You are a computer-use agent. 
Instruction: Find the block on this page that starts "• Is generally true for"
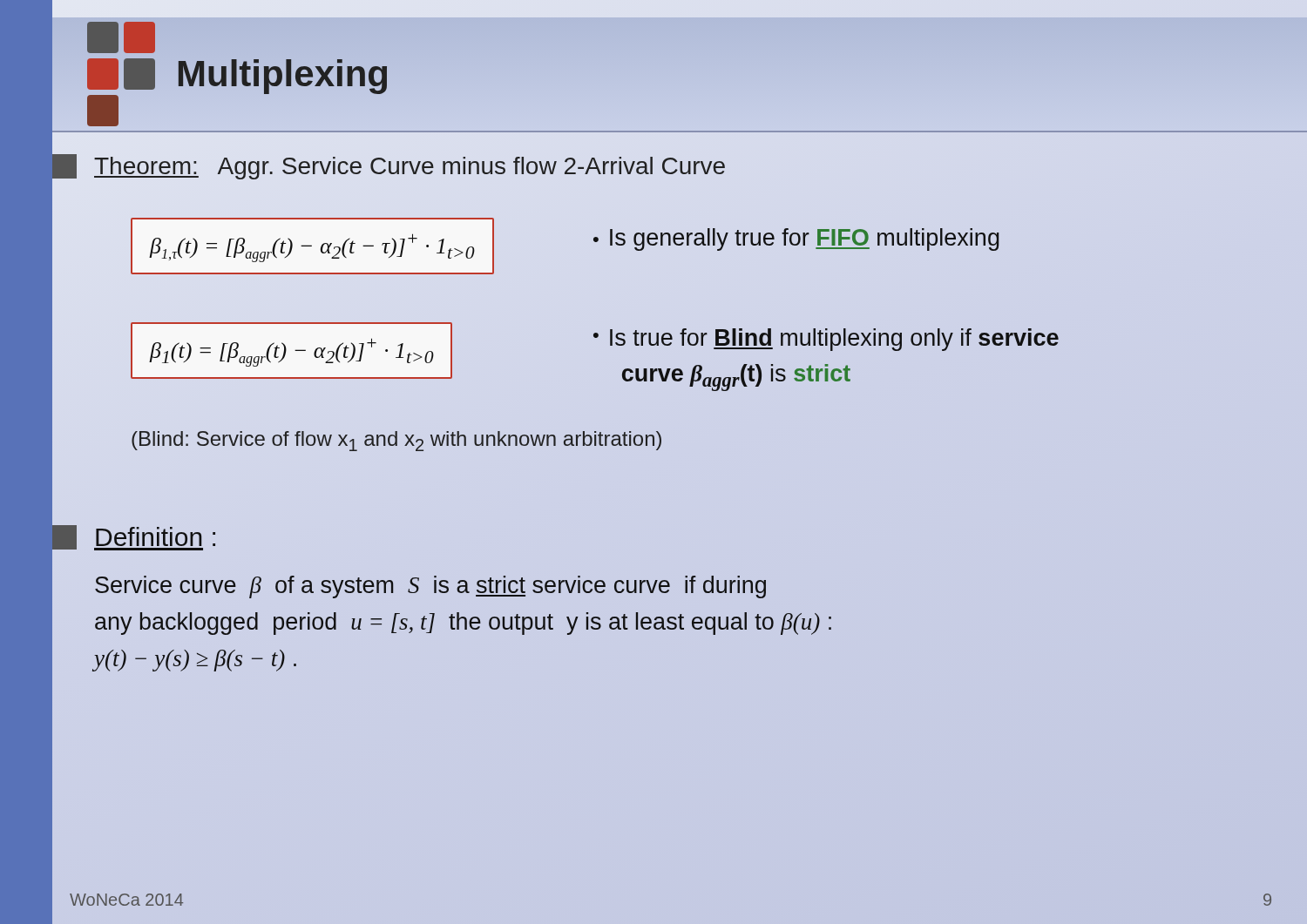pyautogui.click(x=796, y=238)
